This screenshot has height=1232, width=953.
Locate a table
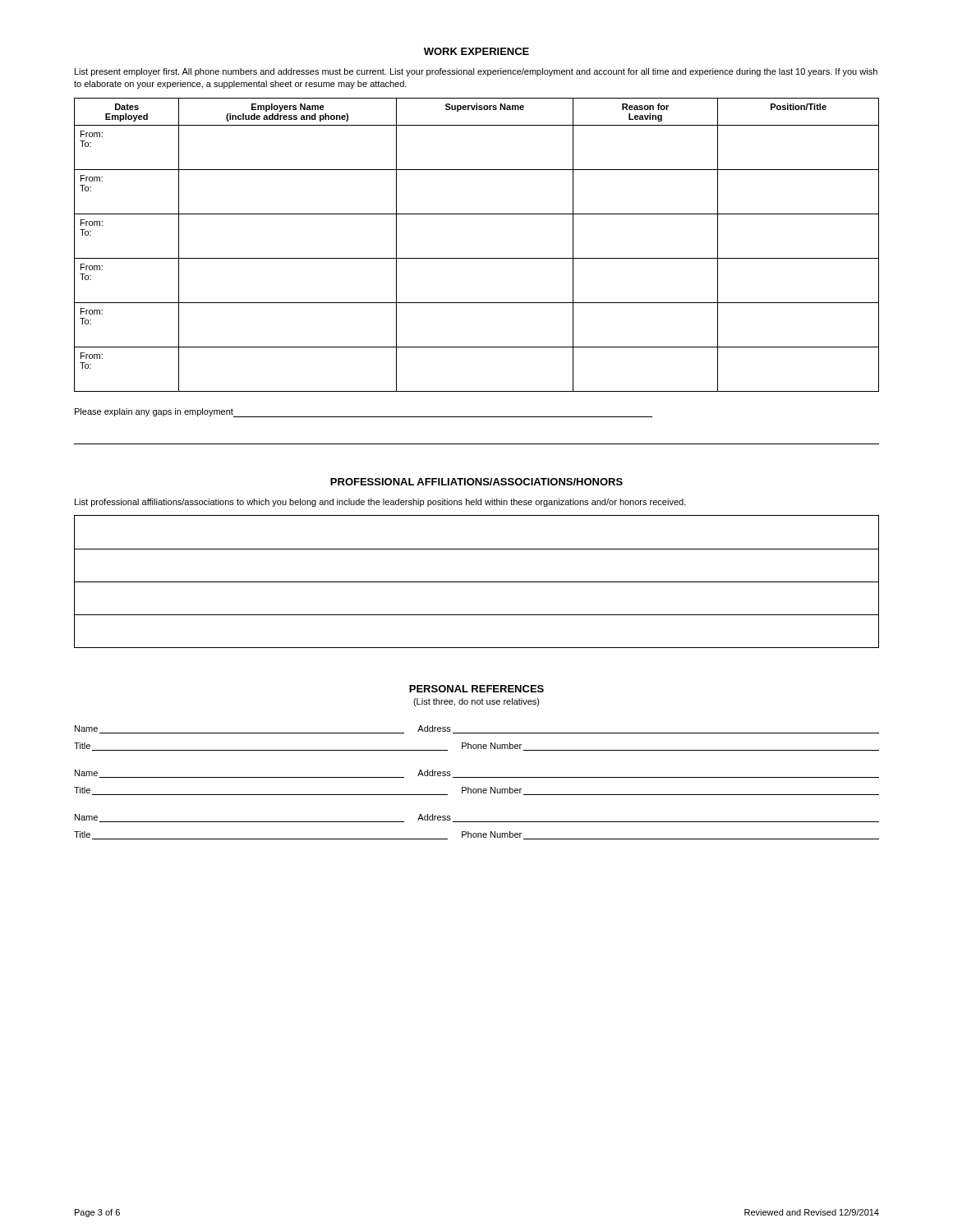tap(476, 245)
